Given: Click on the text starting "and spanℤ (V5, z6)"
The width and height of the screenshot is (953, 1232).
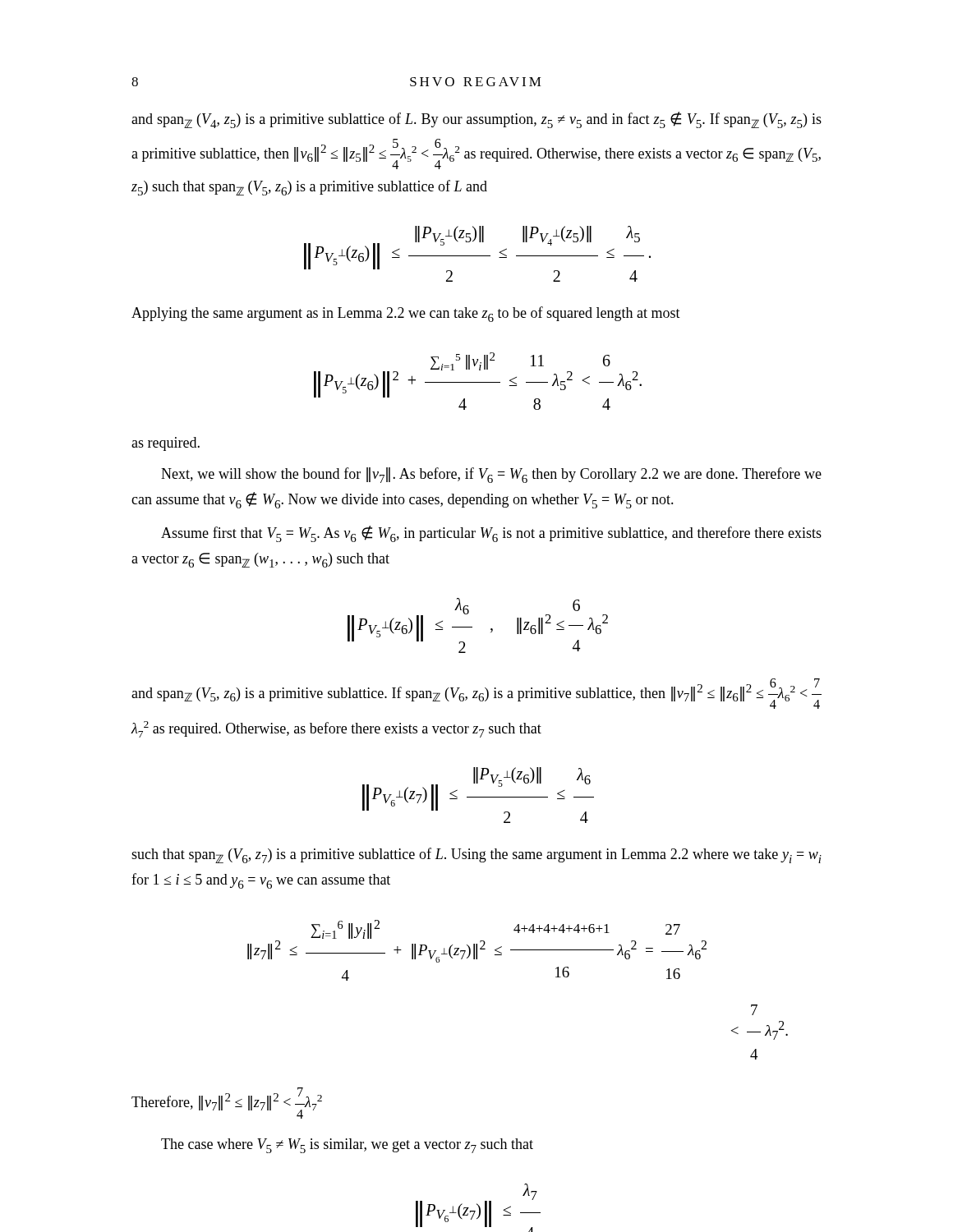Looking at the screenshot, I should [x=476, y=707].
